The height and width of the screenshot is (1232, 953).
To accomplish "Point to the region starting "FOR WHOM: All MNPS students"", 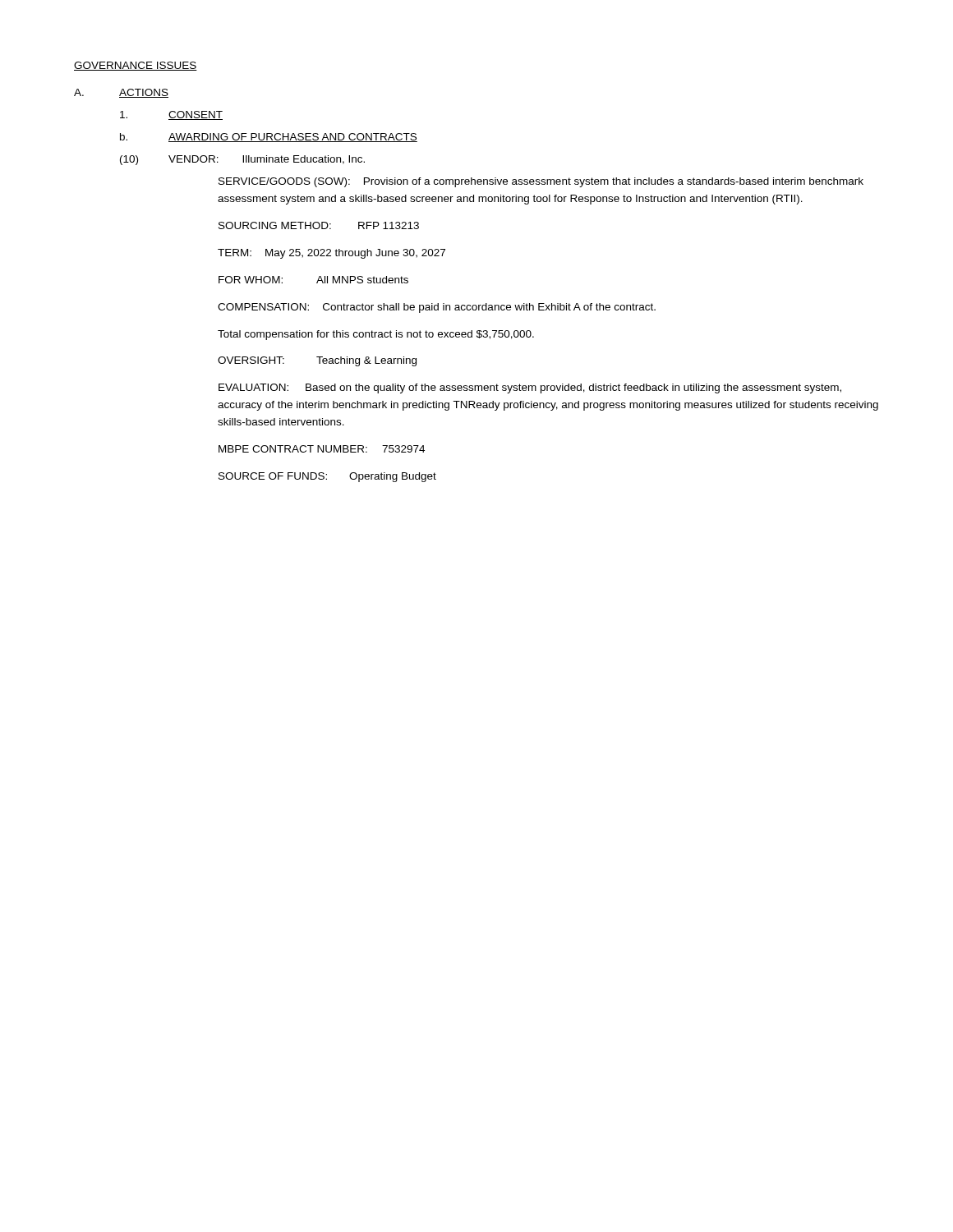I will pyautogui.click(x=313, y=280).
